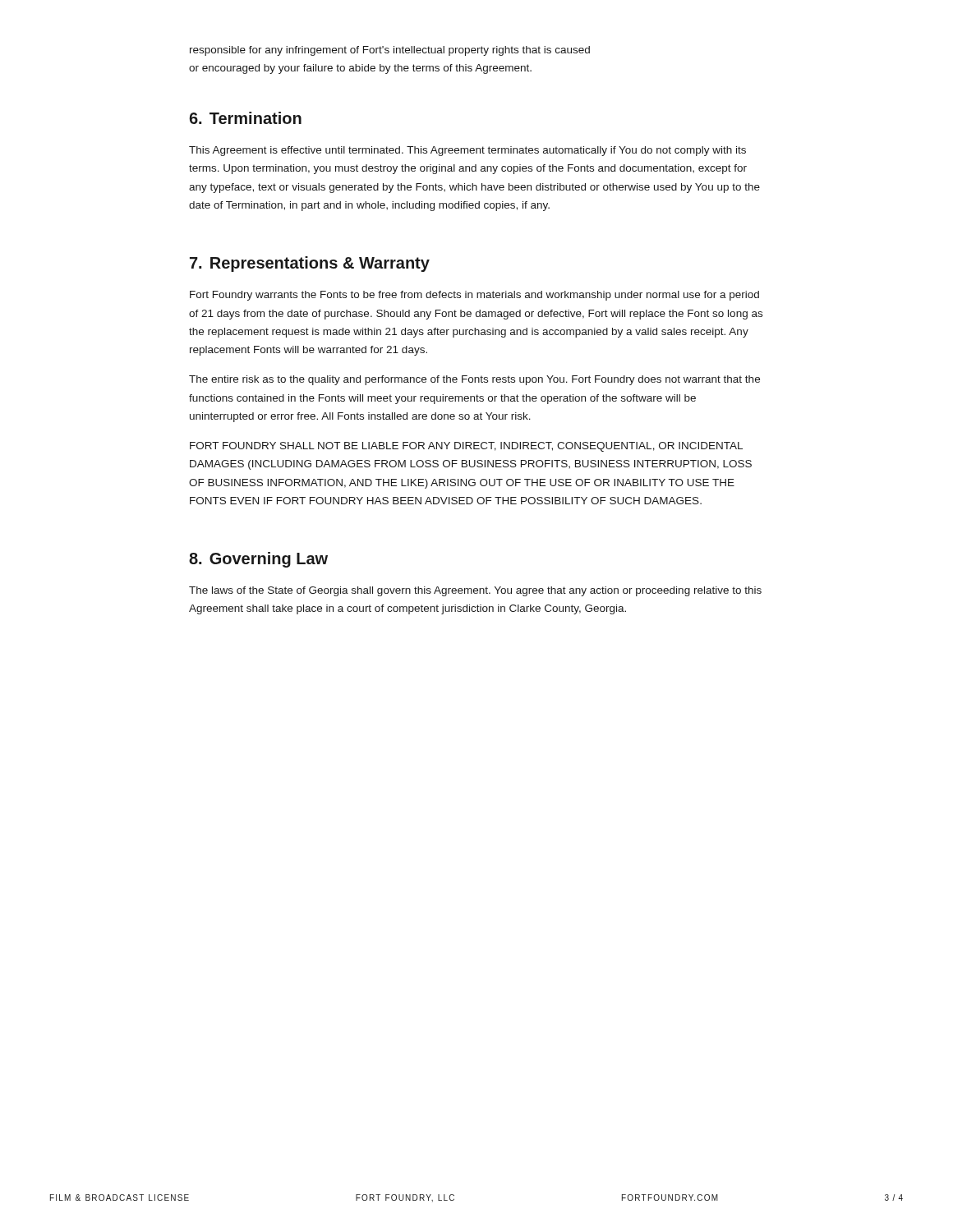Select the text block containing "Fort Foundry warrants the Fonts to"

[476, 398]
